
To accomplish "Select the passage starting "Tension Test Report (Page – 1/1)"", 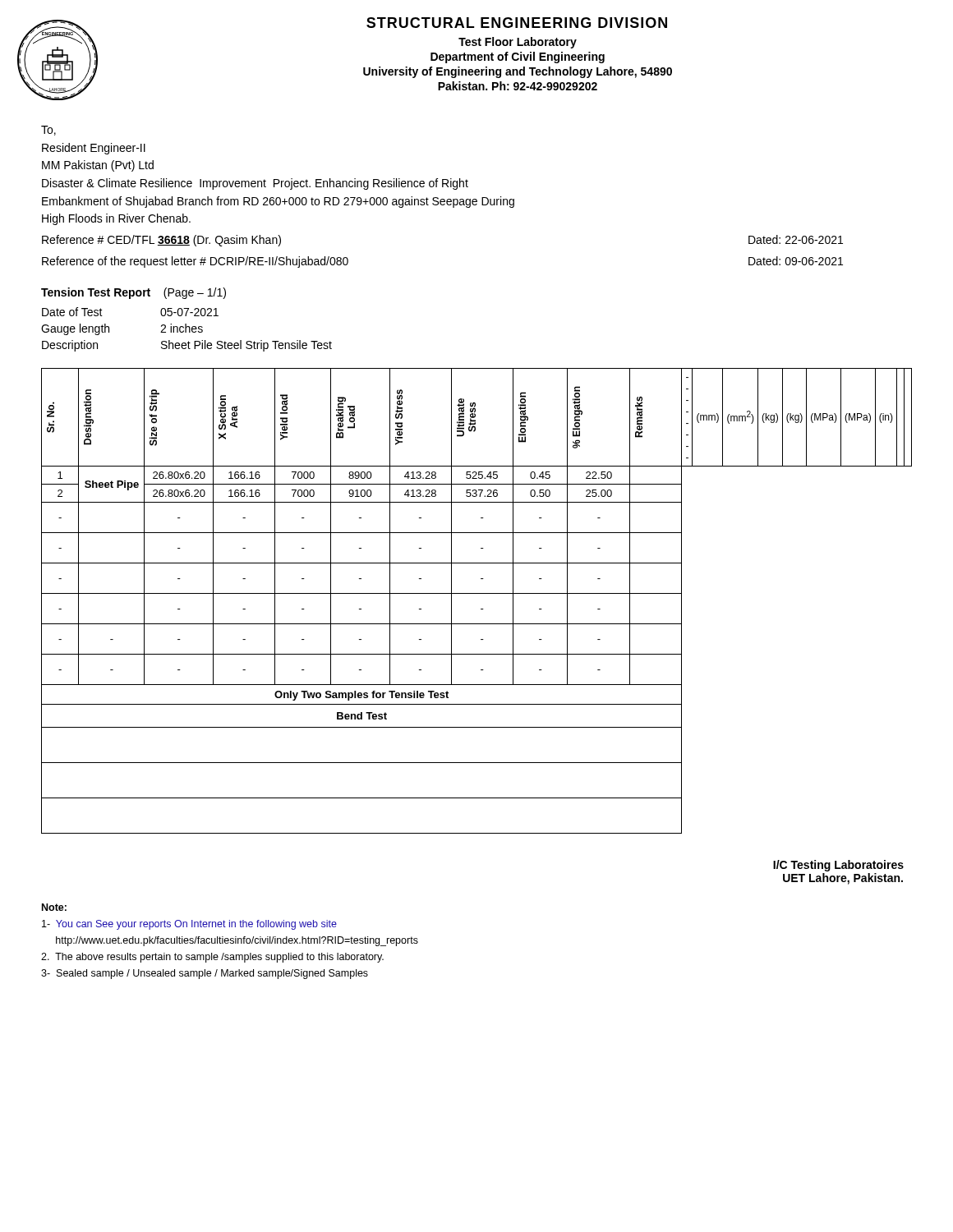I will point(134,292).
